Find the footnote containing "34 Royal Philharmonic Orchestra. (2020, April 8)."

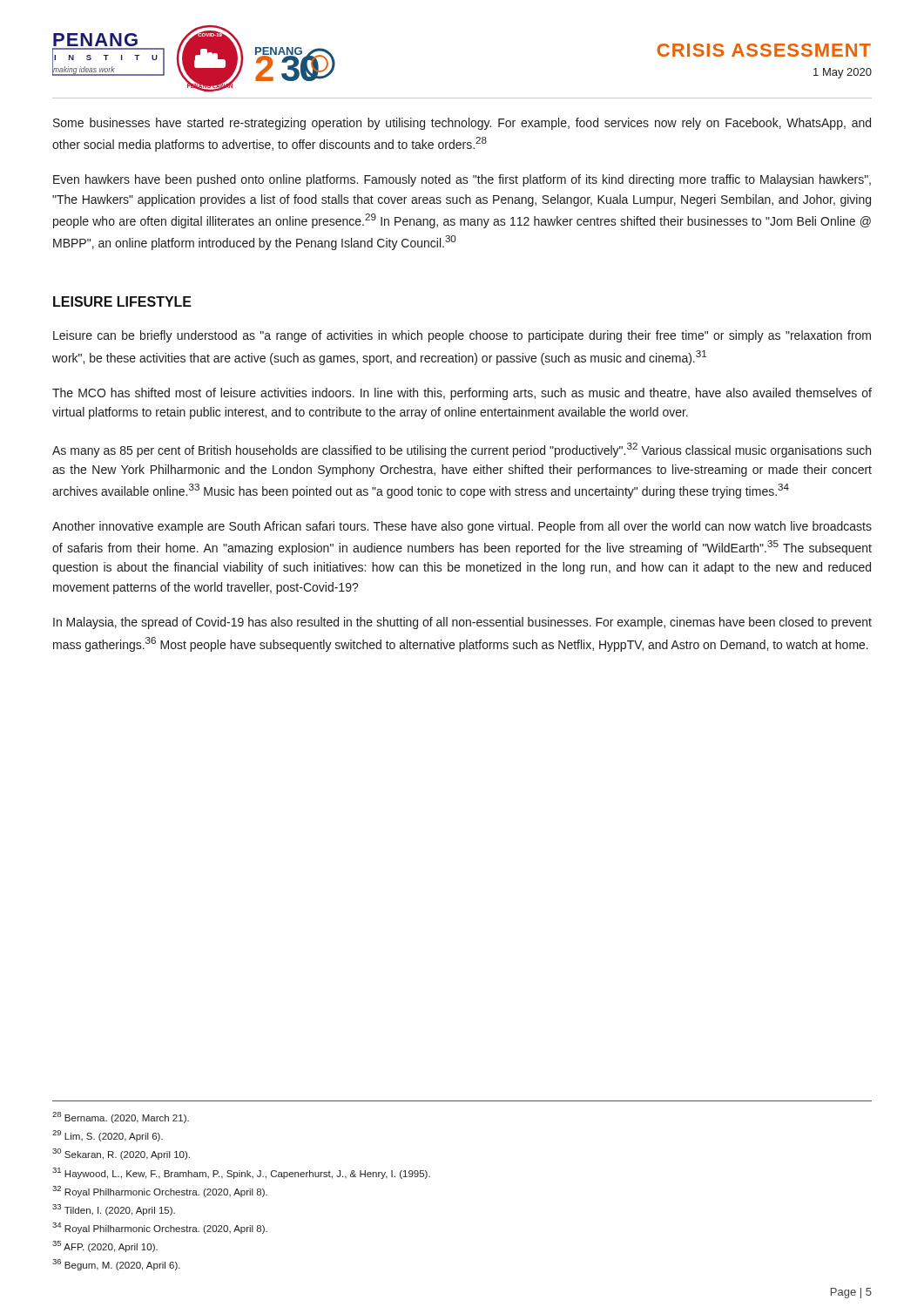tap(160, 1227)
